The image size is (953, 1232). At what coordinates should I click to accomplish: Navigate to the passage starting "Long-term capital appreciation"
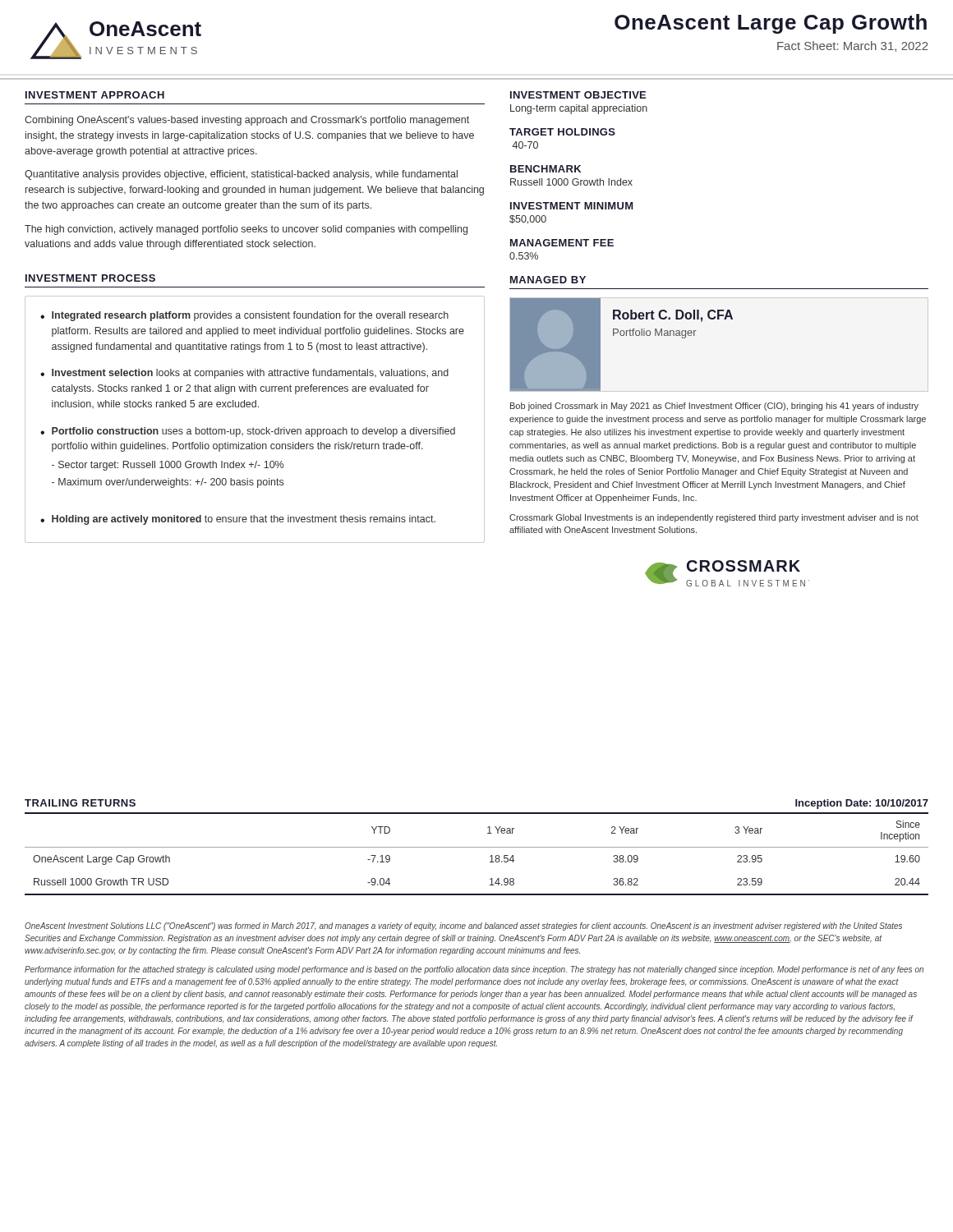[x=578, y=108]
